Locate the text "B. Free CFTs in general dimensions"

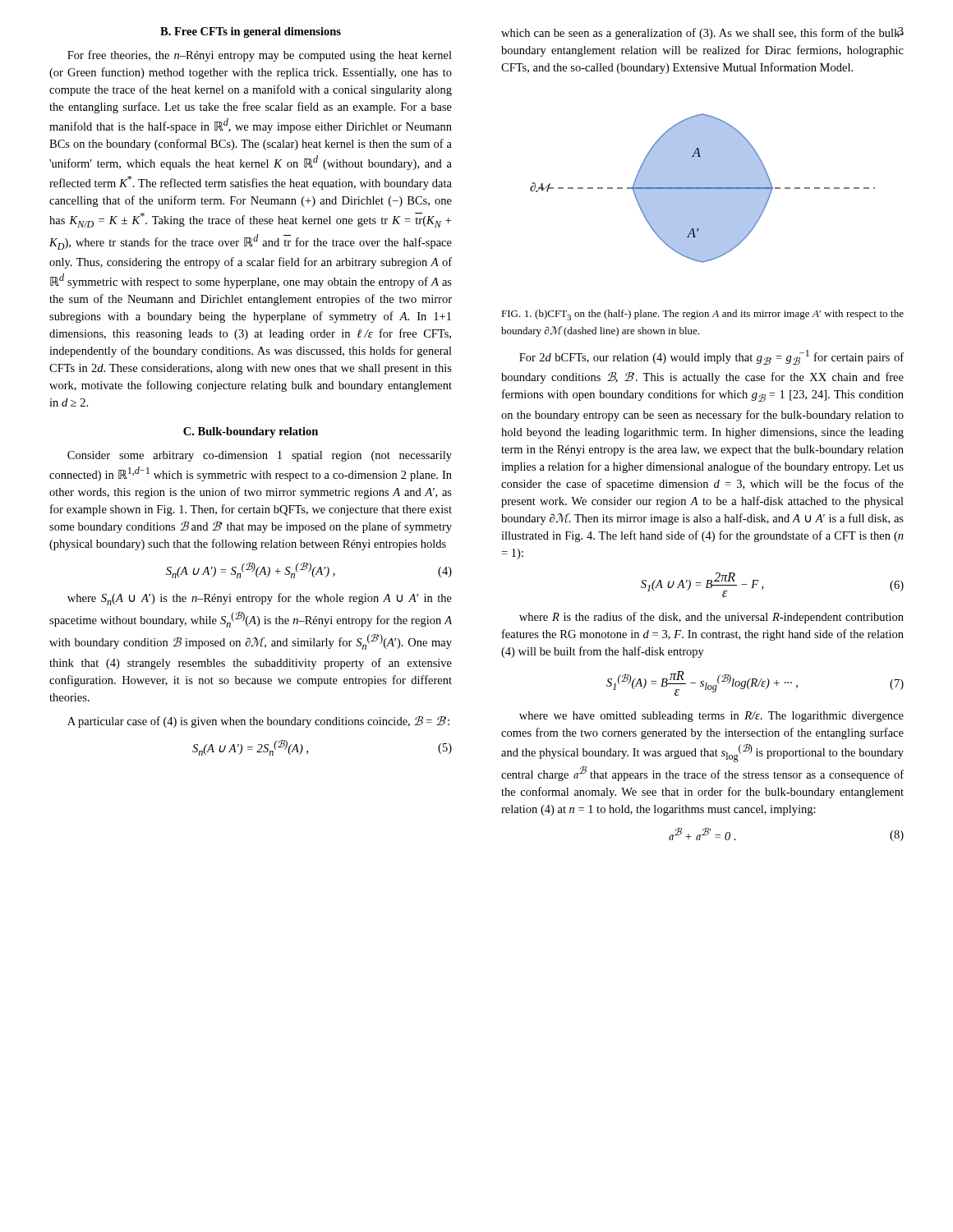coord(251,31)
